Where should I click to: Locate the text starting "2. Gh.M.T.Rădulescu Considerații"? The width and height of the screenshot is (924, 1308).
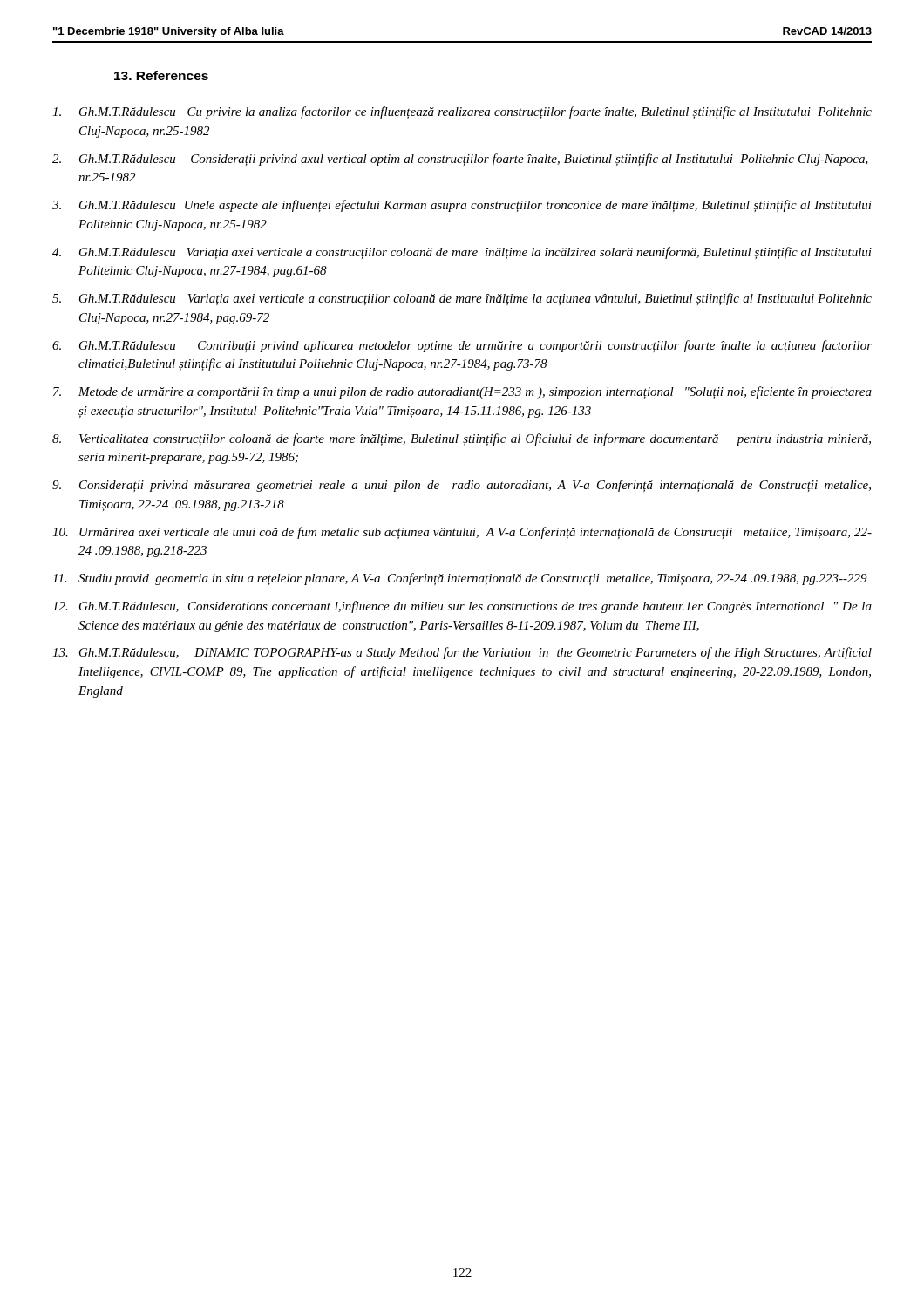point(462,168)
